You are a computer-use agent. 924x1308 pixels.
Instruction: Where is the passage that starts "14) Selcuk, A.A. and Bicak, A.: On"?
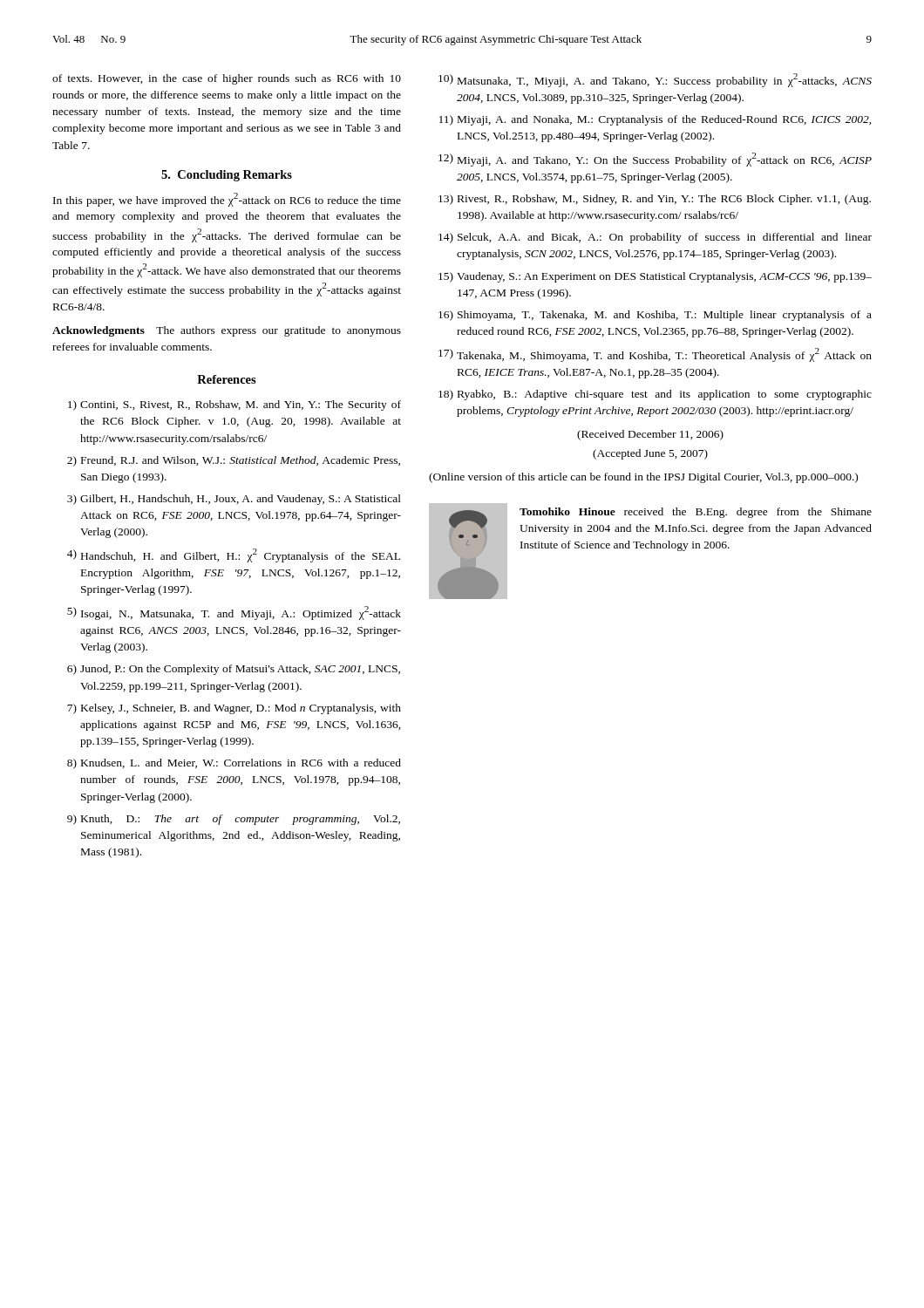click(x=650, y=245)
